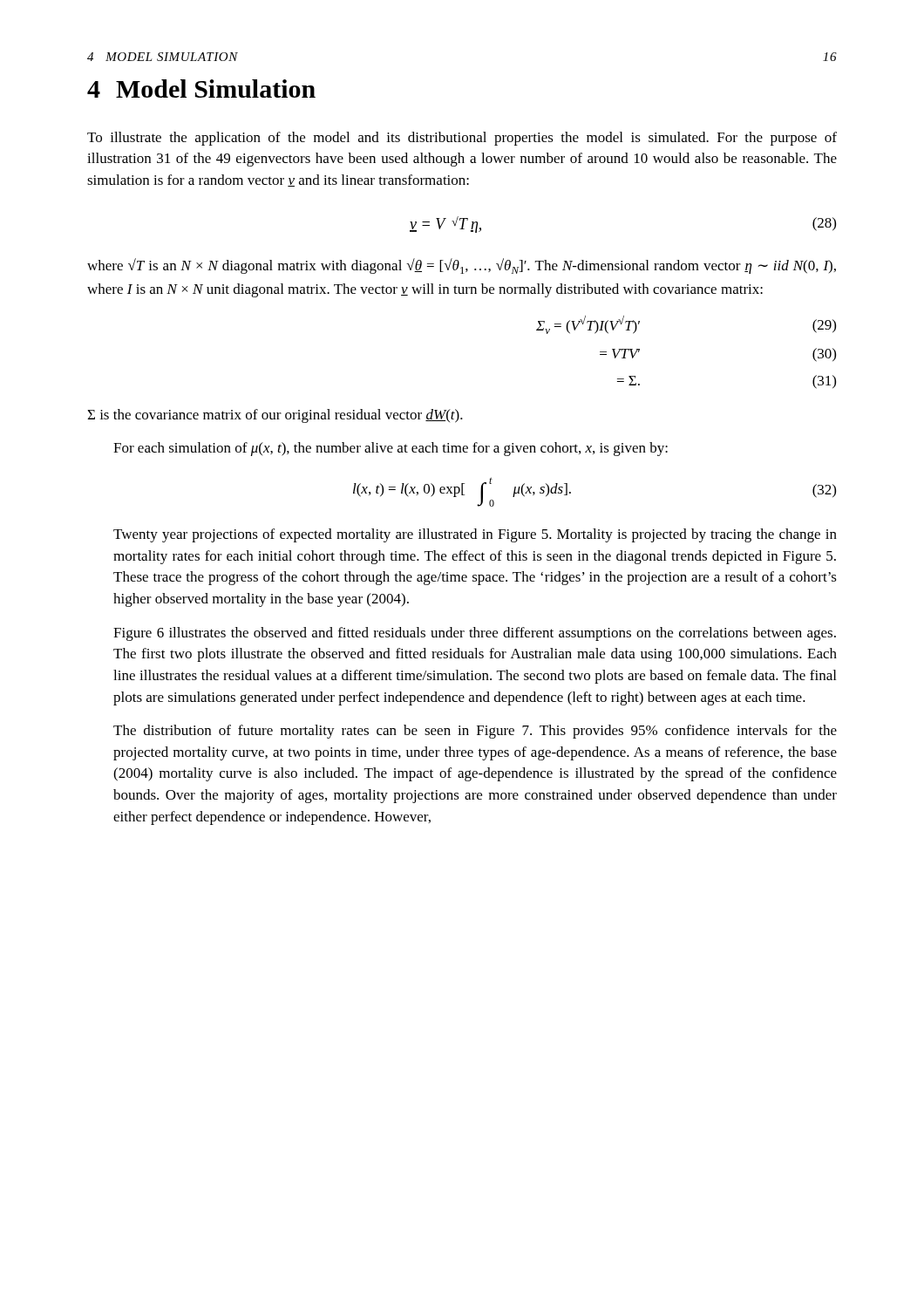Find the block starting "Σ is the covariance matrix of our"
Image resolution: width=924 pixels, height=1308 pixels.
(x=275, y=414)
